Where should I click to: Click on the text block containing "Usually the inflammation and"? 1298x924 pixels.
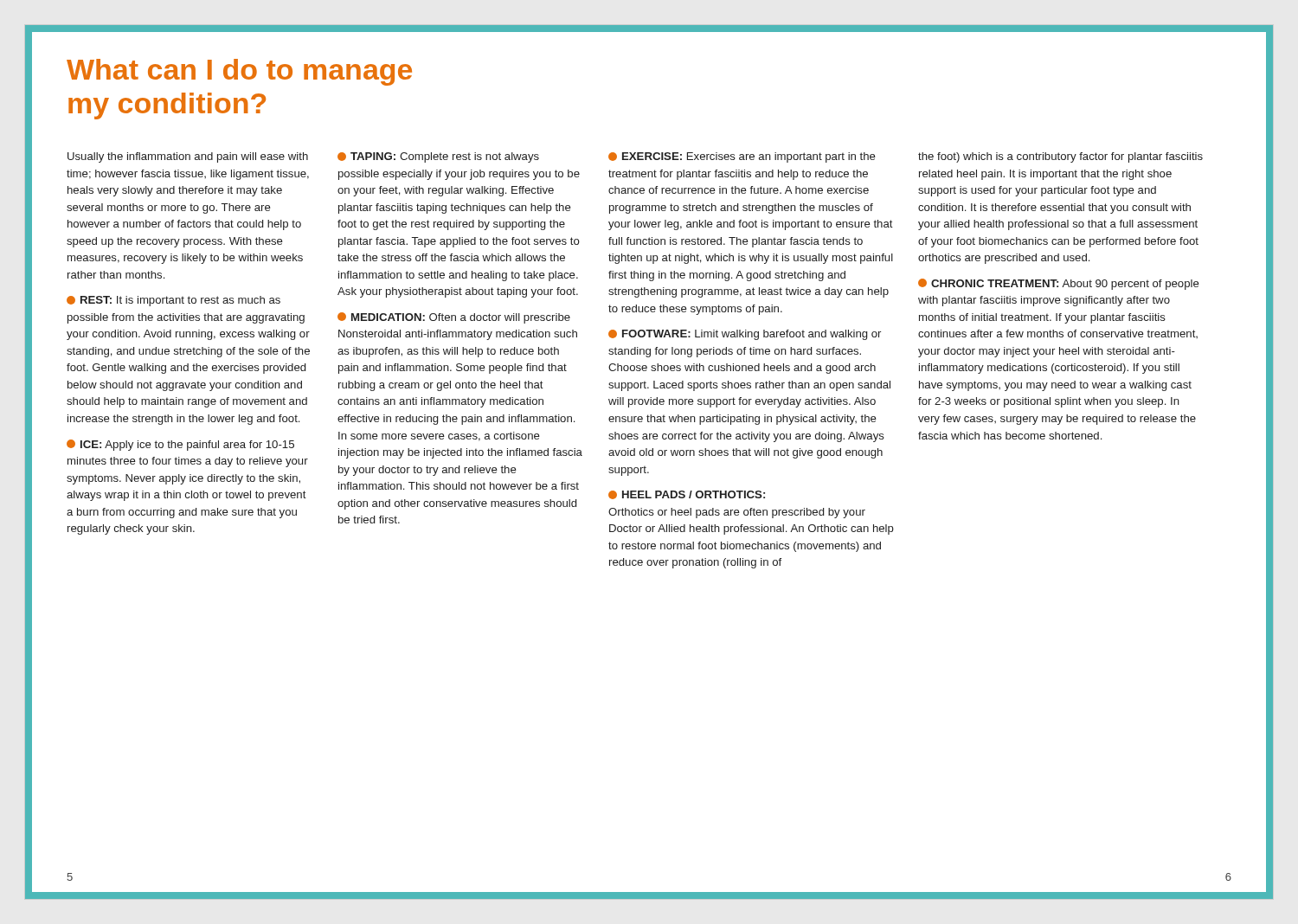pos(190,216)
